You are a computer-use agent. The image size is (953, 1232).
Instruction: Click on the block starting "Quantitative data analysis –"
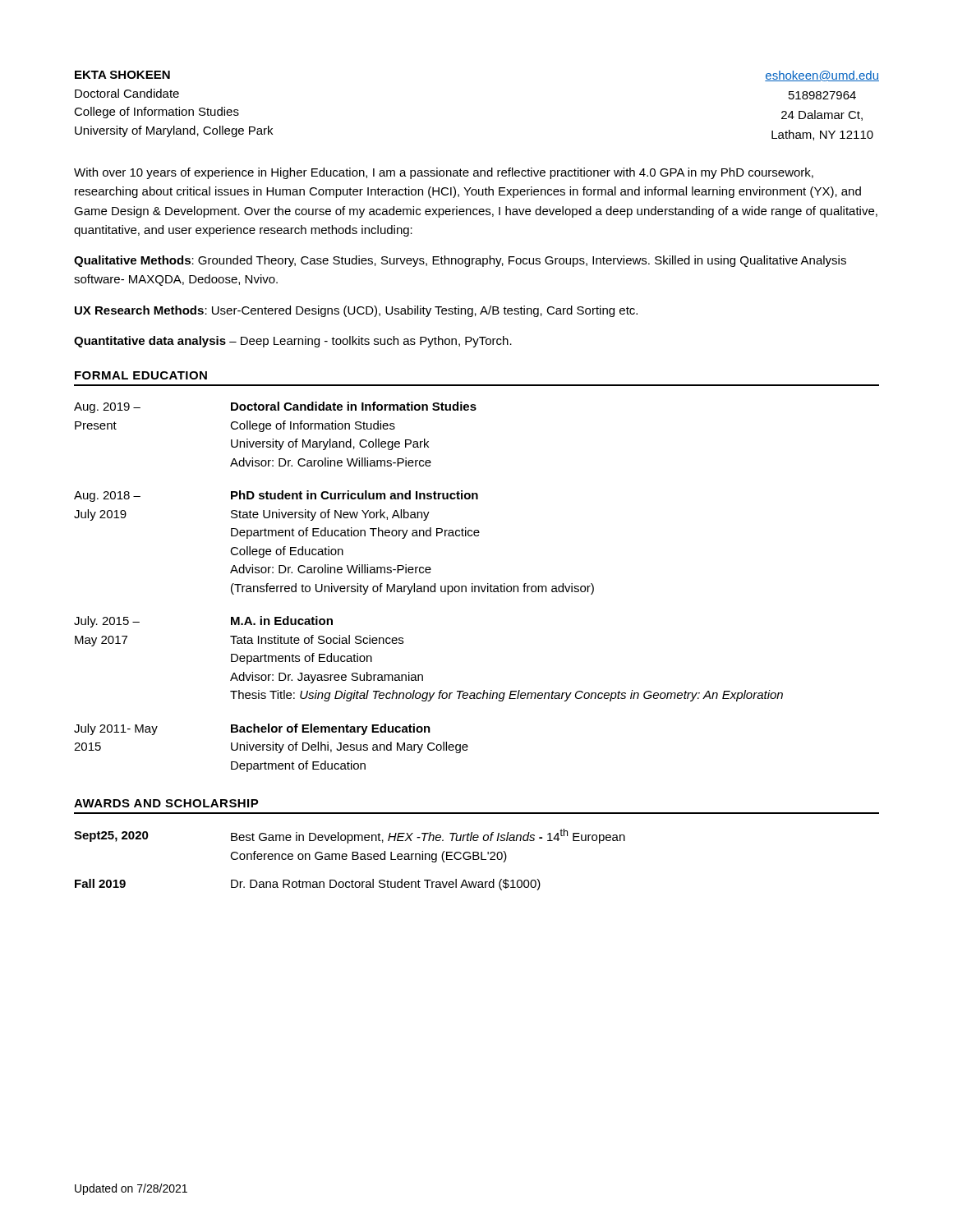pos(293,340)
